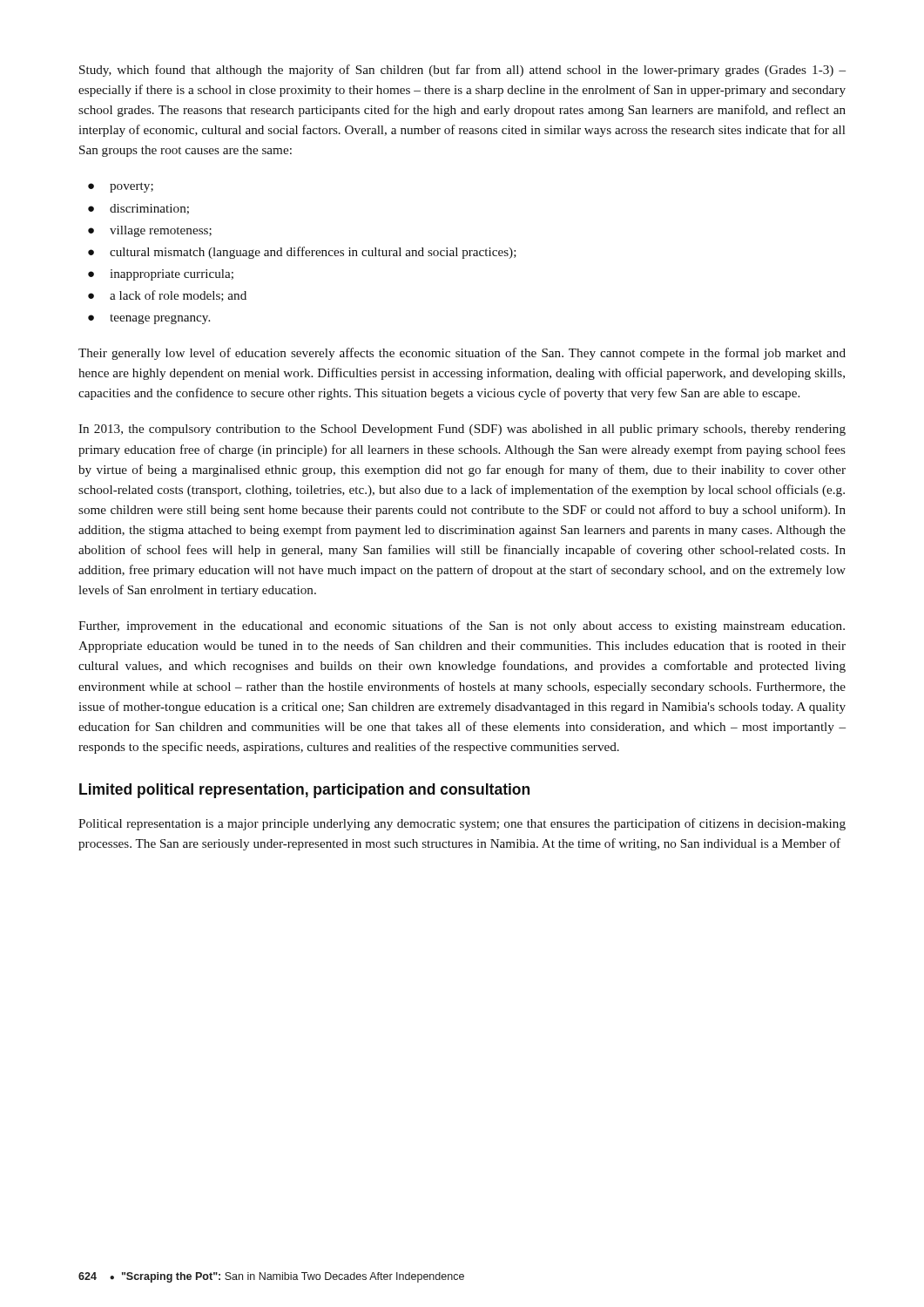Select the region starting "● village remoteness;"
Screen dimensions: 1307x924
(x=150, y=231)
